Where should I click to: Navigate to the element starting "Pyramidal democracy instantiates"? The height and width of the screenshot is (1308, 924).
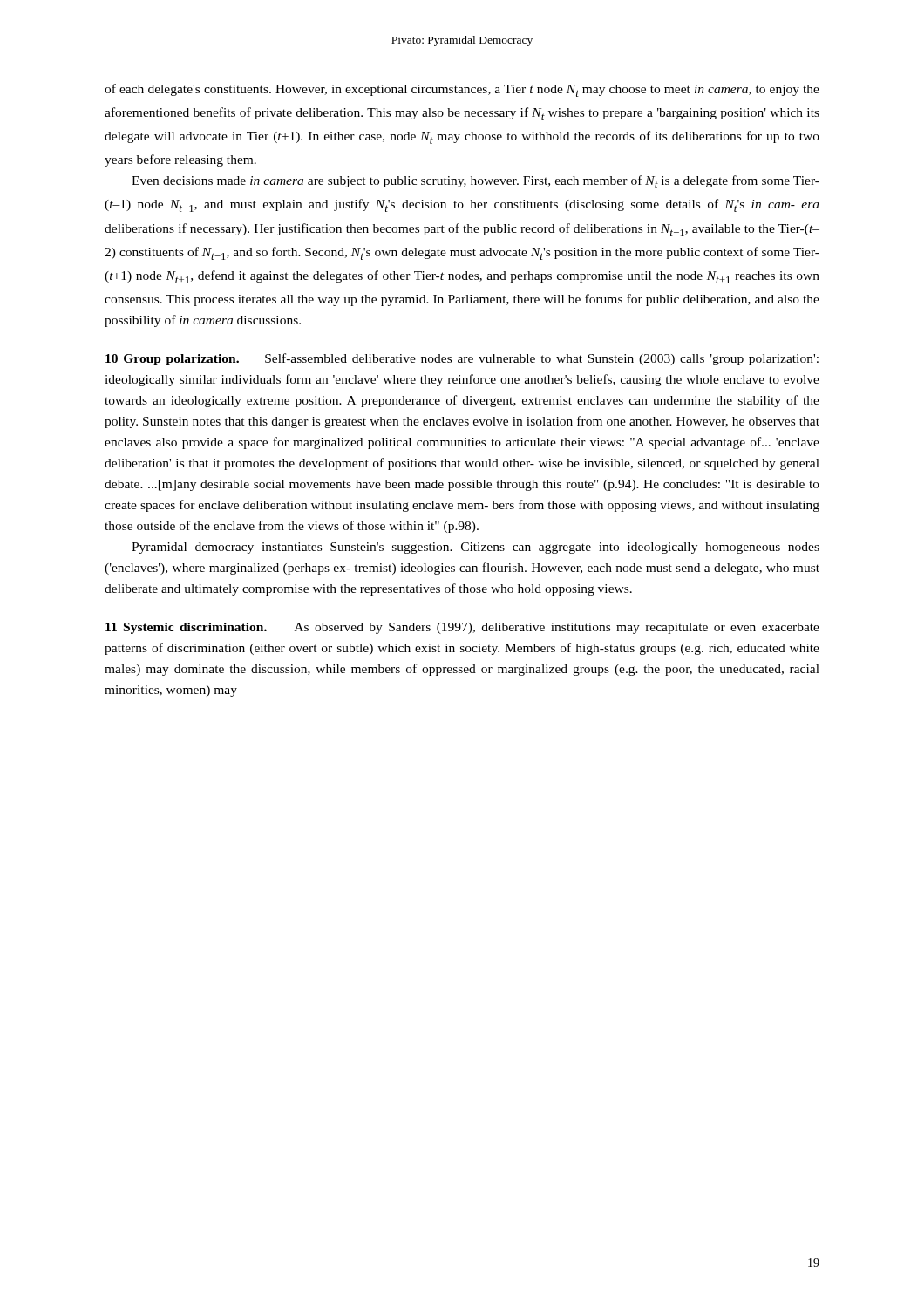[x=462, y=568]
